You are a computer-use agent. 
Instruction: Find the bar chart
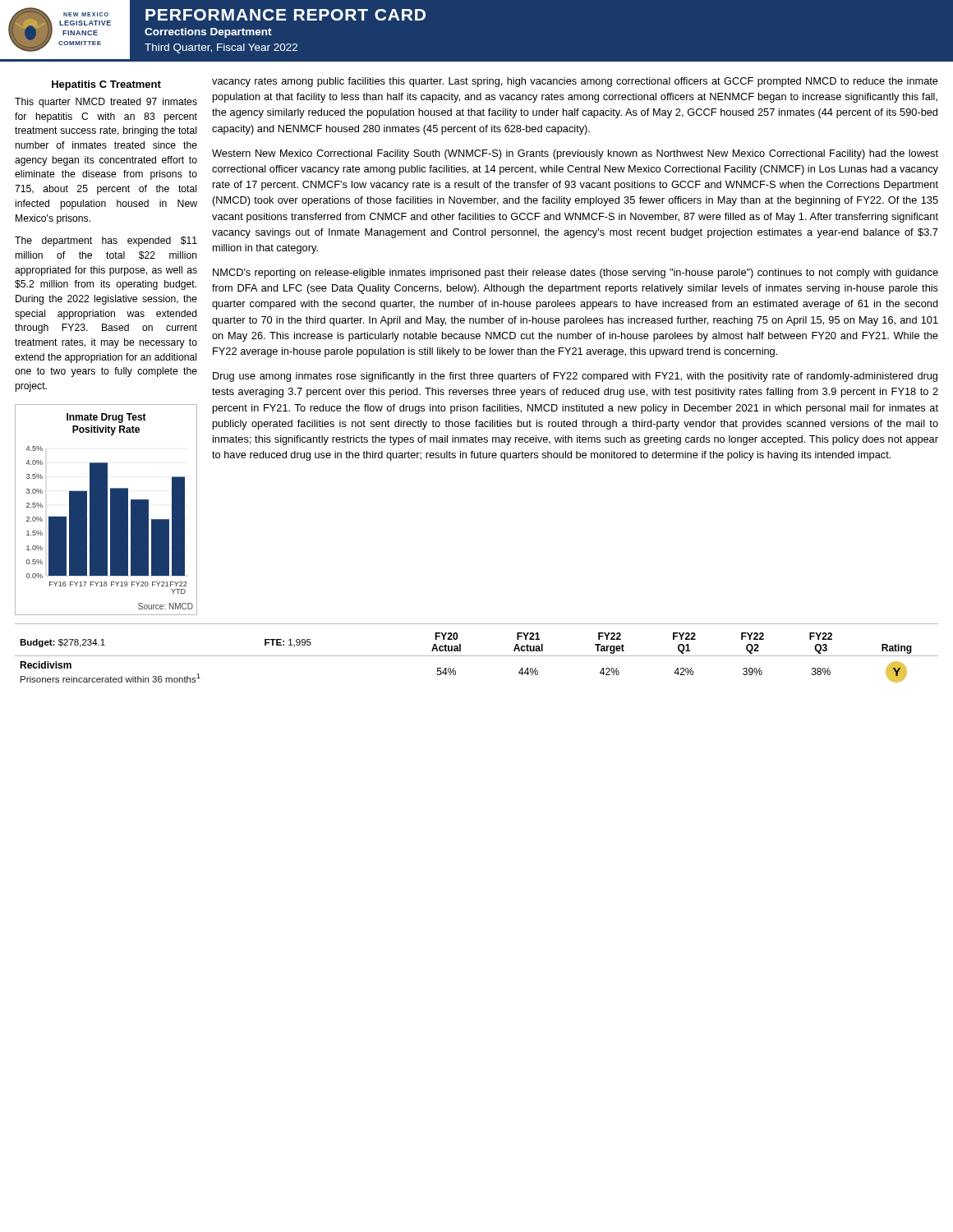coord(106,509)
